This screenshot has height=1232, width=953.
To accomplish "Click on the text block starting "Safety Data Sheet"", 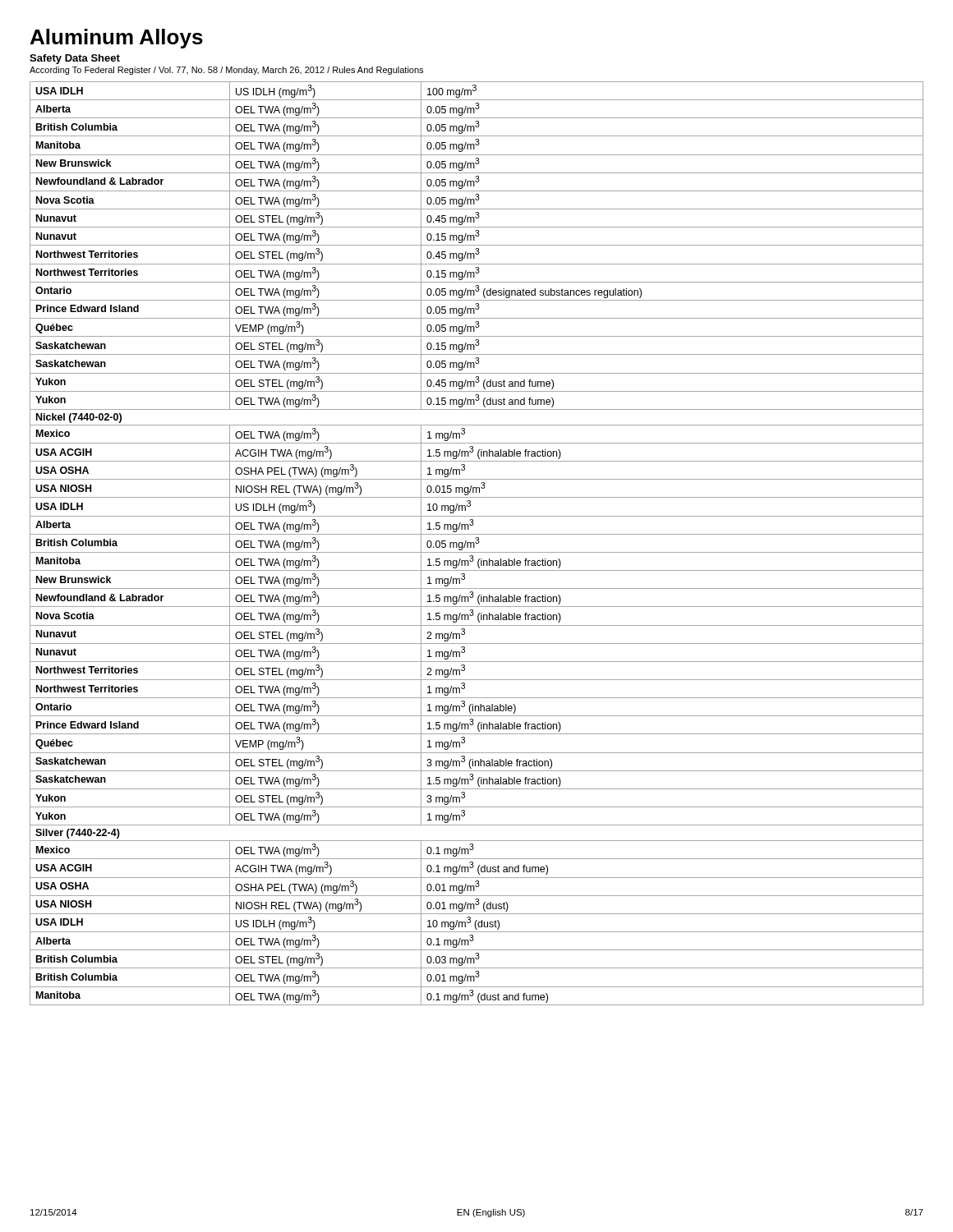I will coord(75,58).
